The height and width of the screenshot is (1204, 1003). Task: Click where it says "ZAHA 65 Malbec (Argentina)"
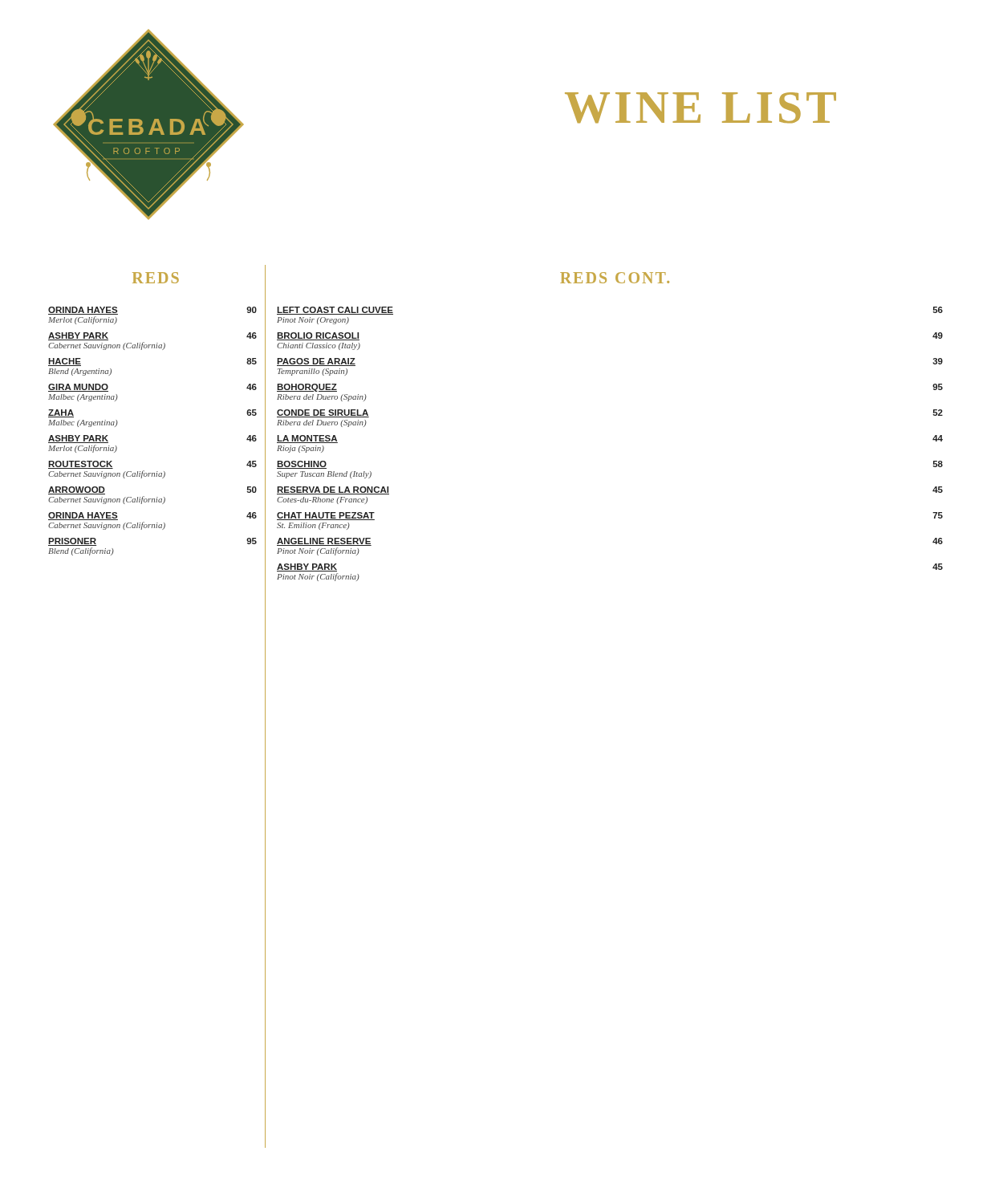[x=61, y=413]
